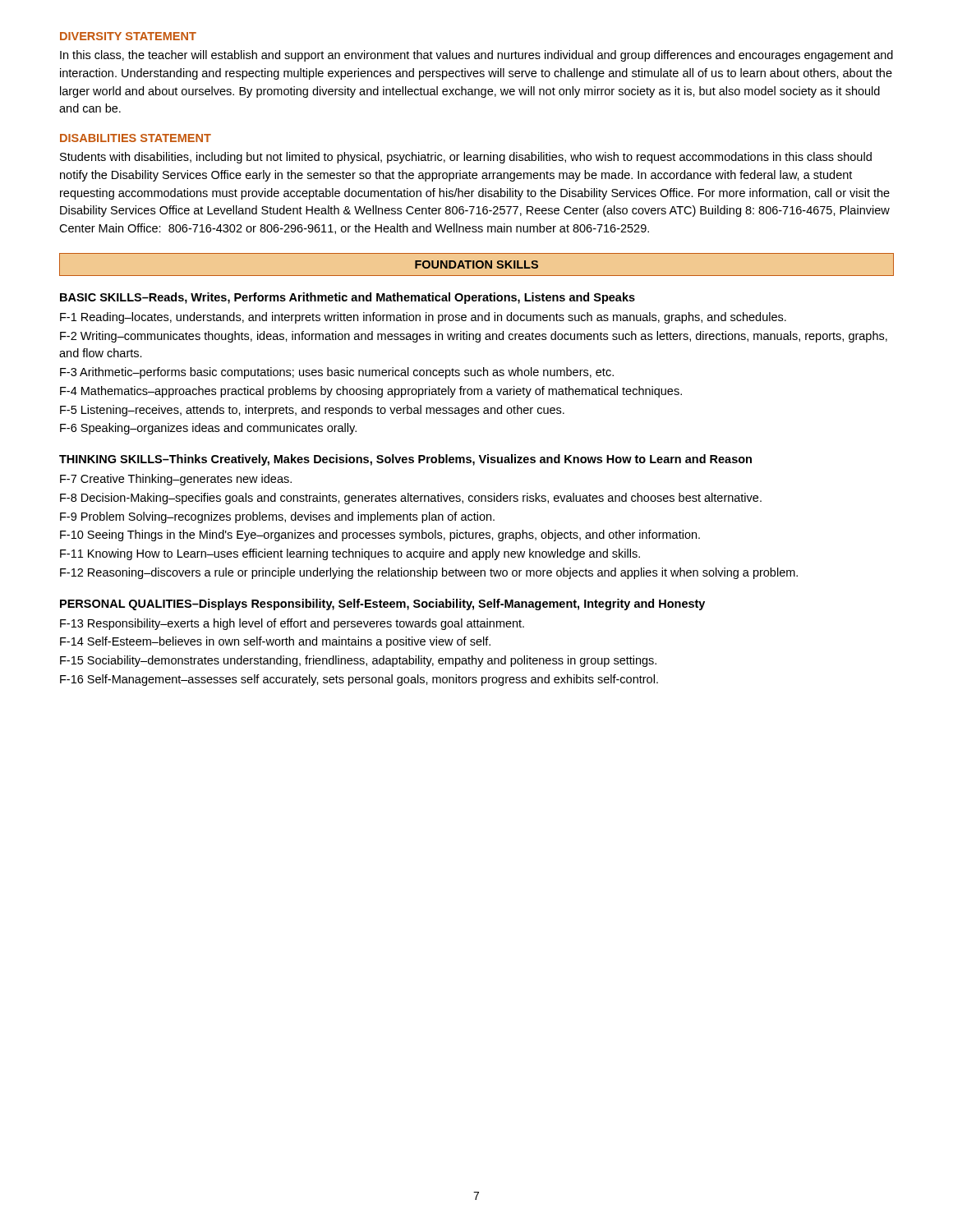Locate the list item that reads "F-5 Listening–receives, attends to,"

tap(312, 409)
